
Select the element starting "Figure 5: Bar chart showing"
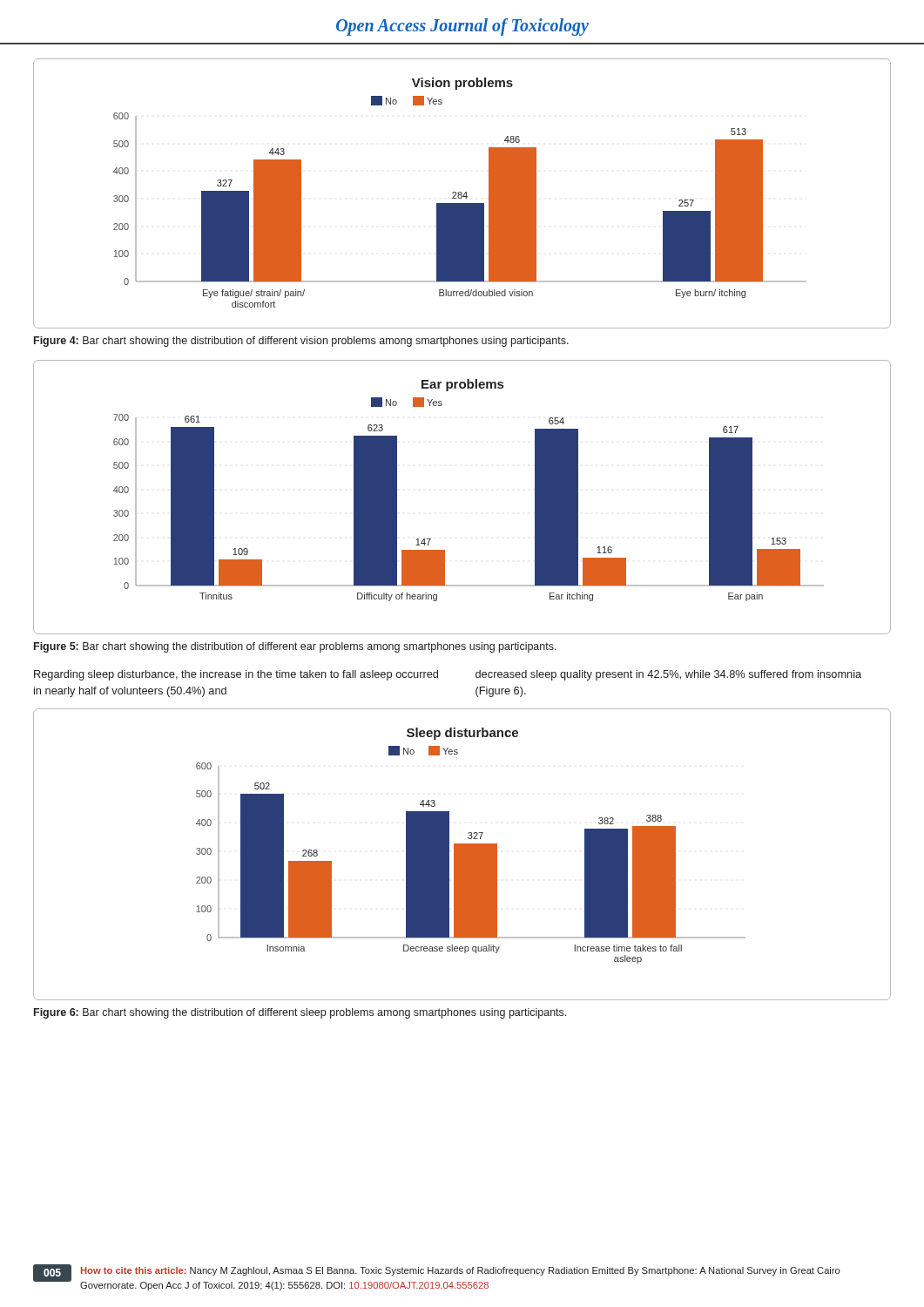[x=295, y=646]
